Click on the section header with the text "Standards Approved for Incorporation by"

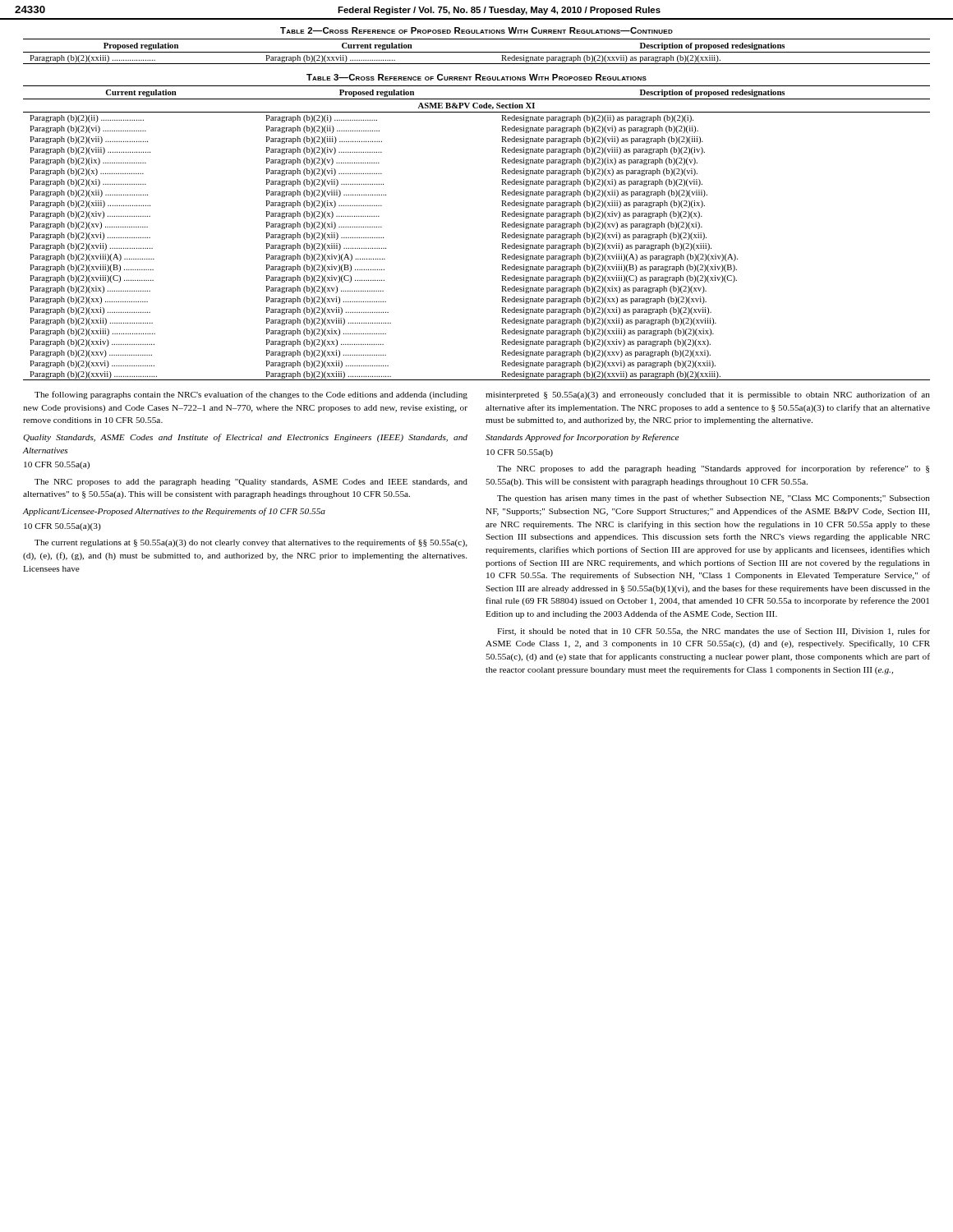582,438
